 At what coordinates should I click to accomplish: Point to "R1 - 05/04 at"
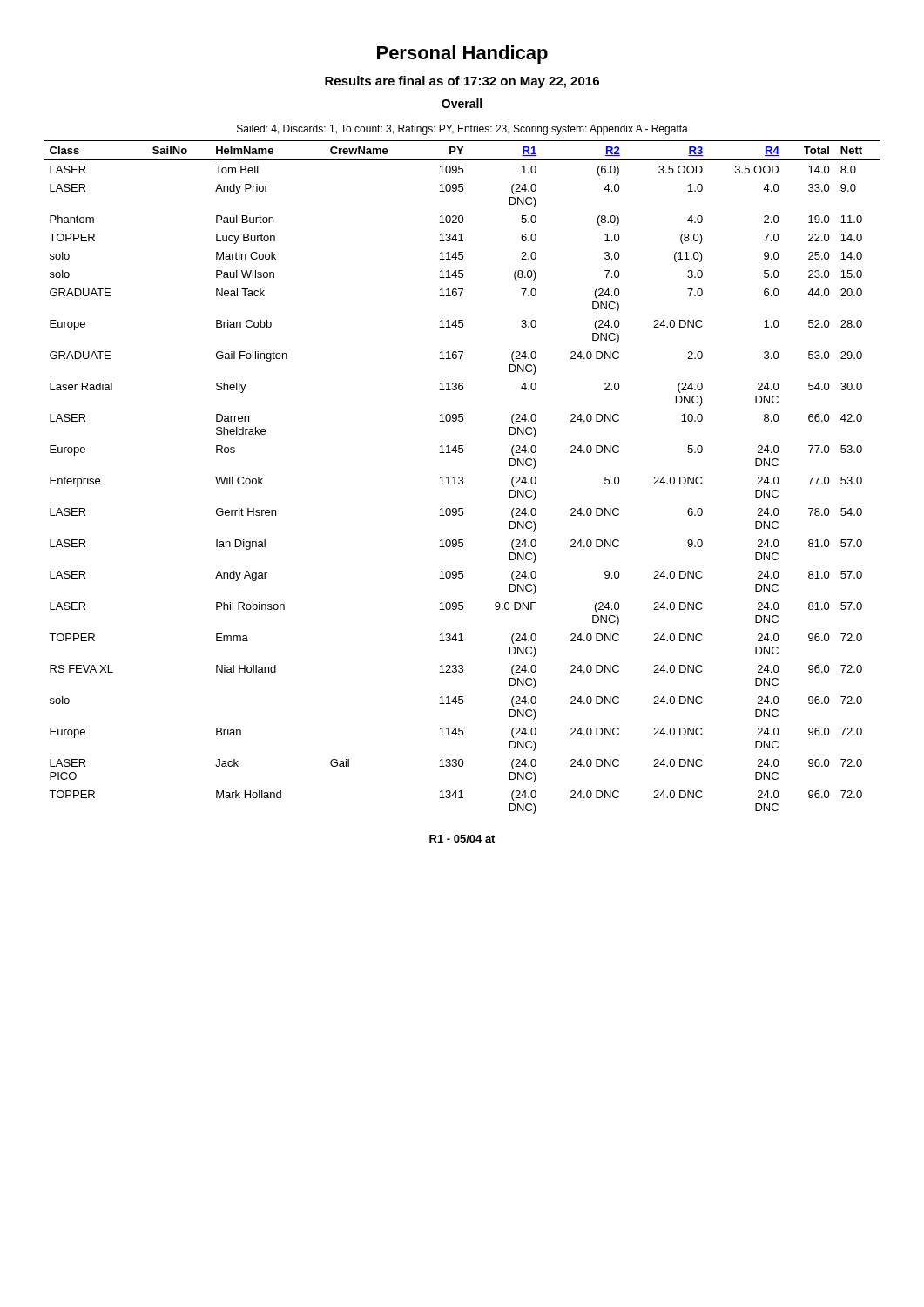462,839
